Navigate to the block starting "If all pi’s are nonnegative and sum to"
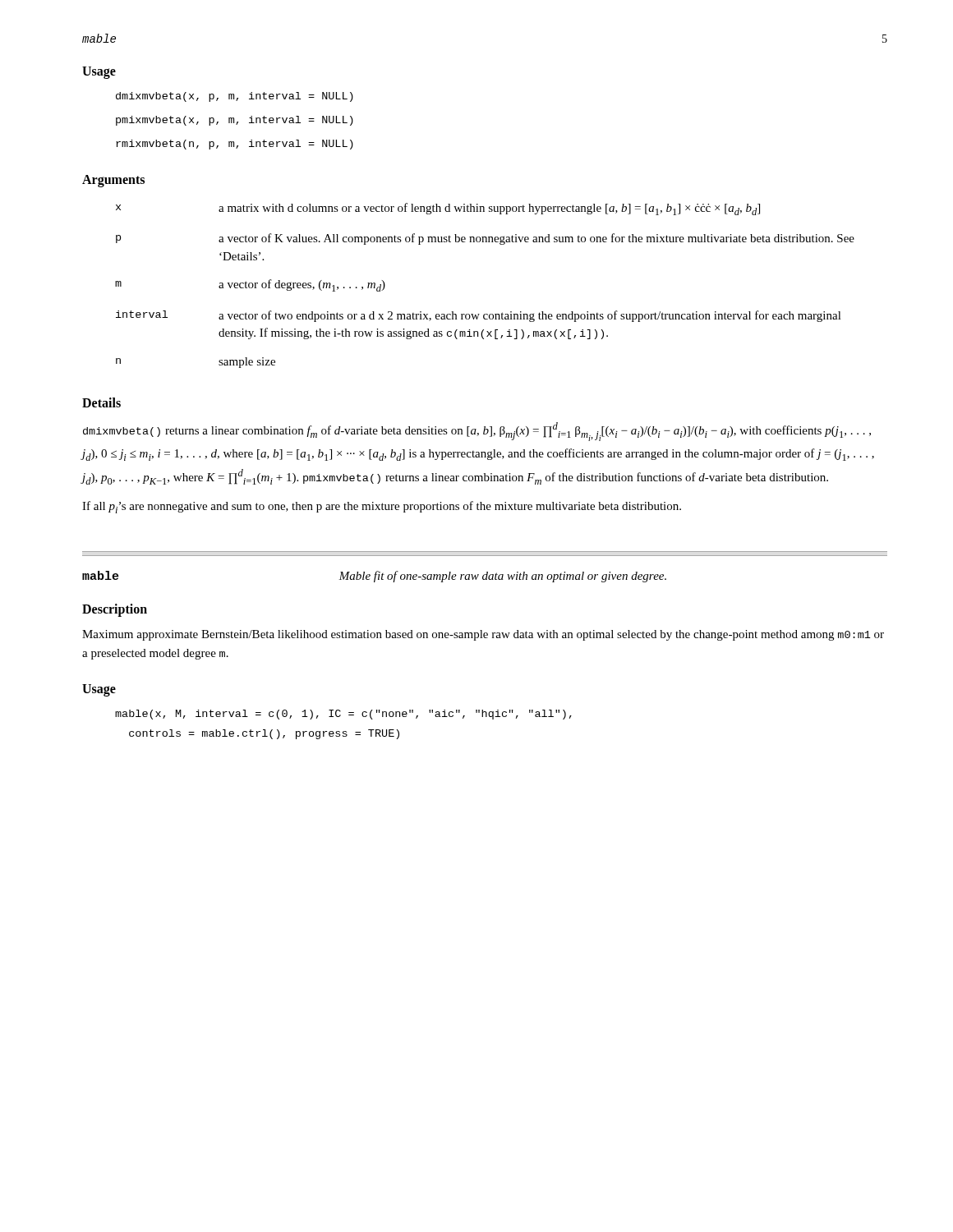This screenshot has height=1232, width=953. [x=382, y=508]
